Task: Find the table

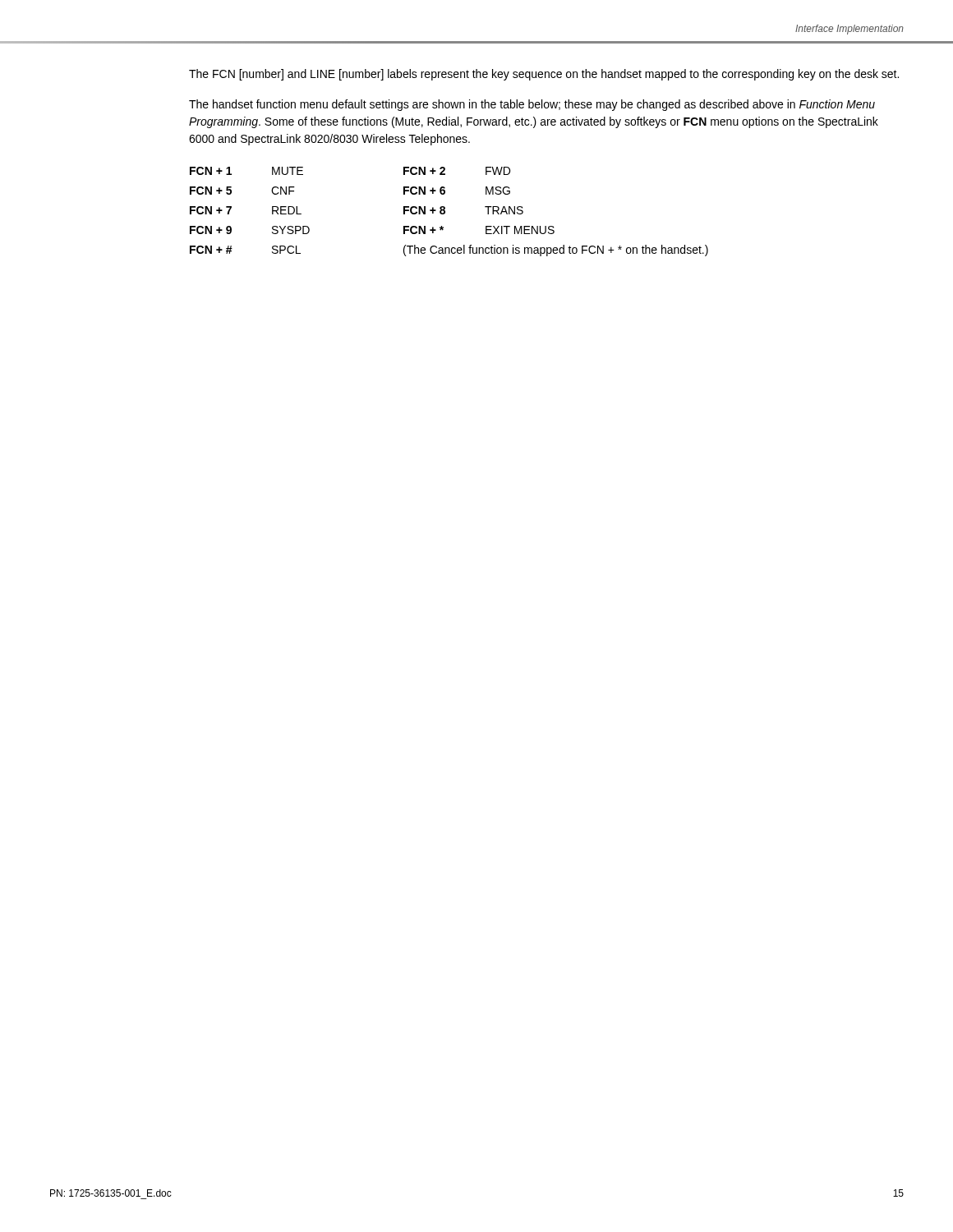Action: (x=546, y=210)
